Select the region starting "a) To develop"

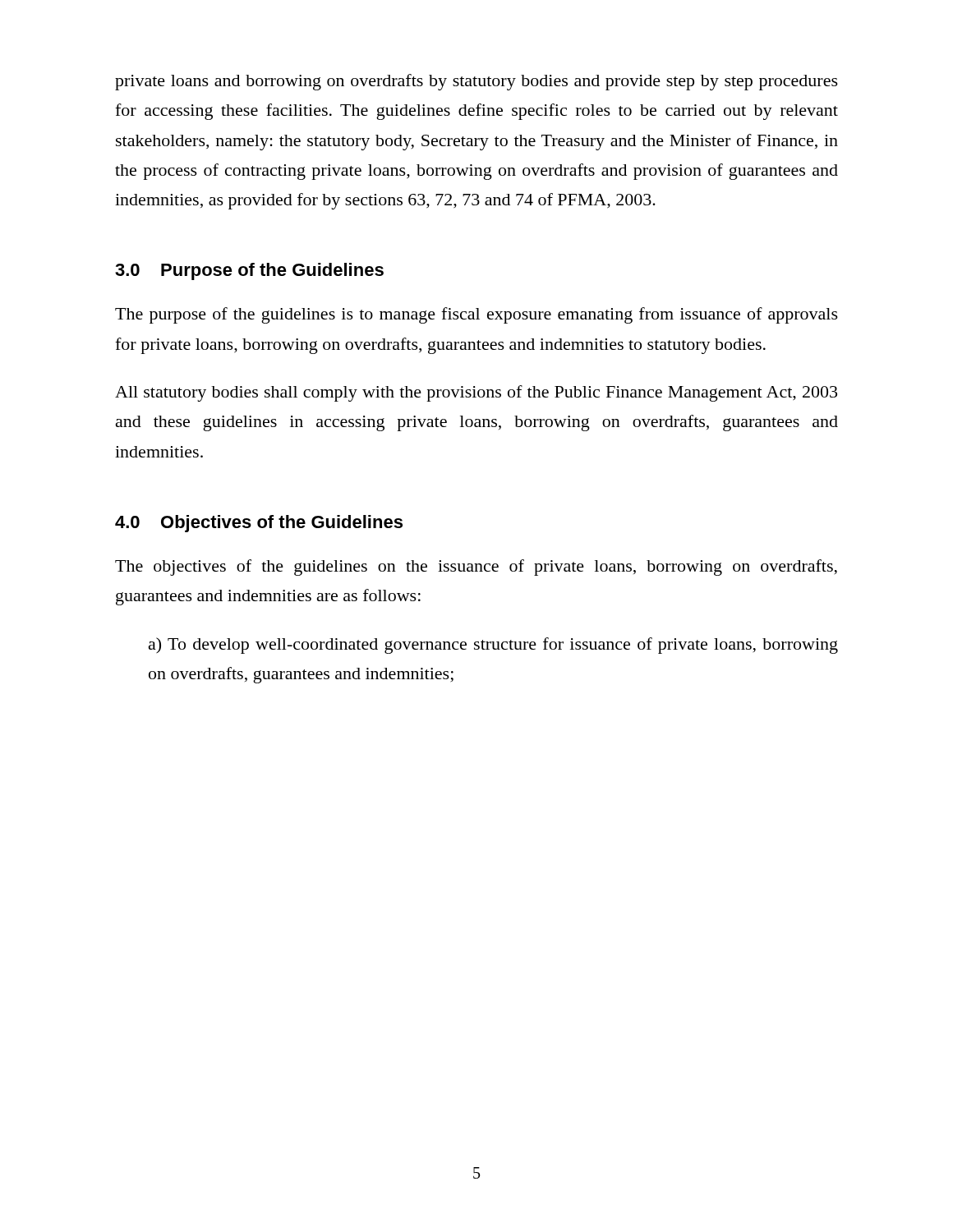(x=493, y=658)
